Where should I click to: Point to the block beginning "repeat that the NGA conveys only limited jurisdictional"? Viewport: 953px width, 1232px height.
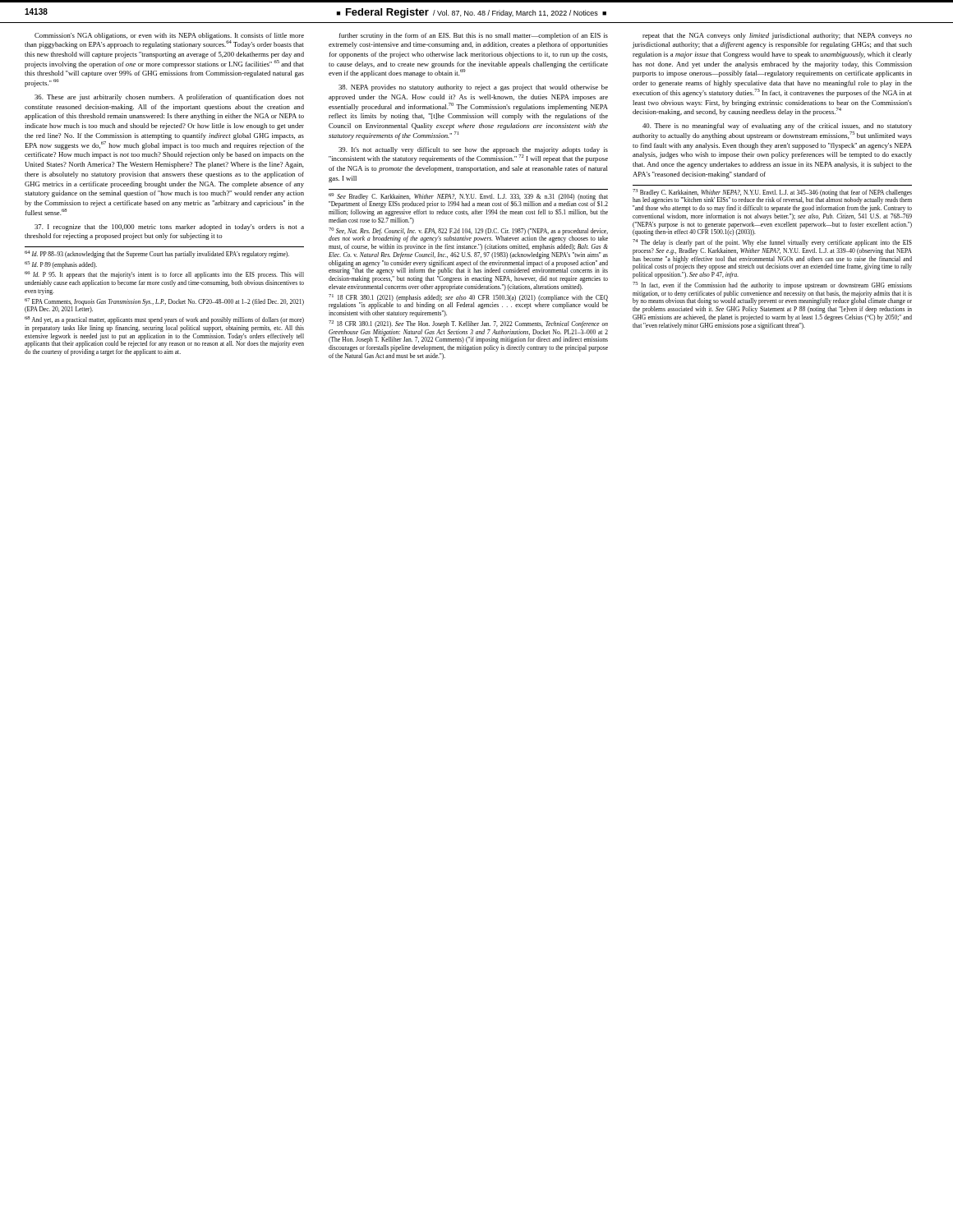point(772,105)
